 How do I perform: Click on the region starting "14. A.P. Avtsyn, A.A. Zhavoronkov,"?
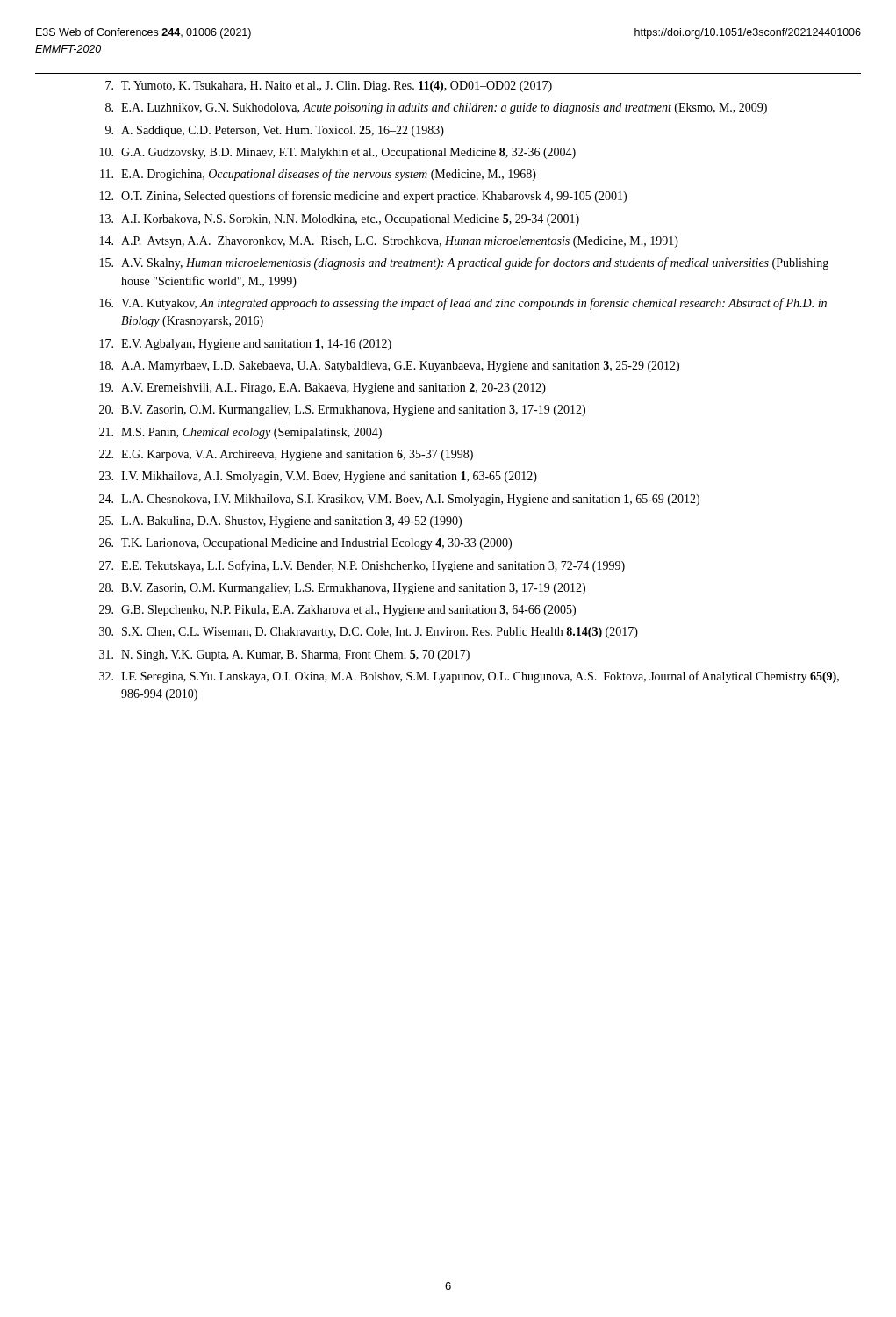point(466,242)
